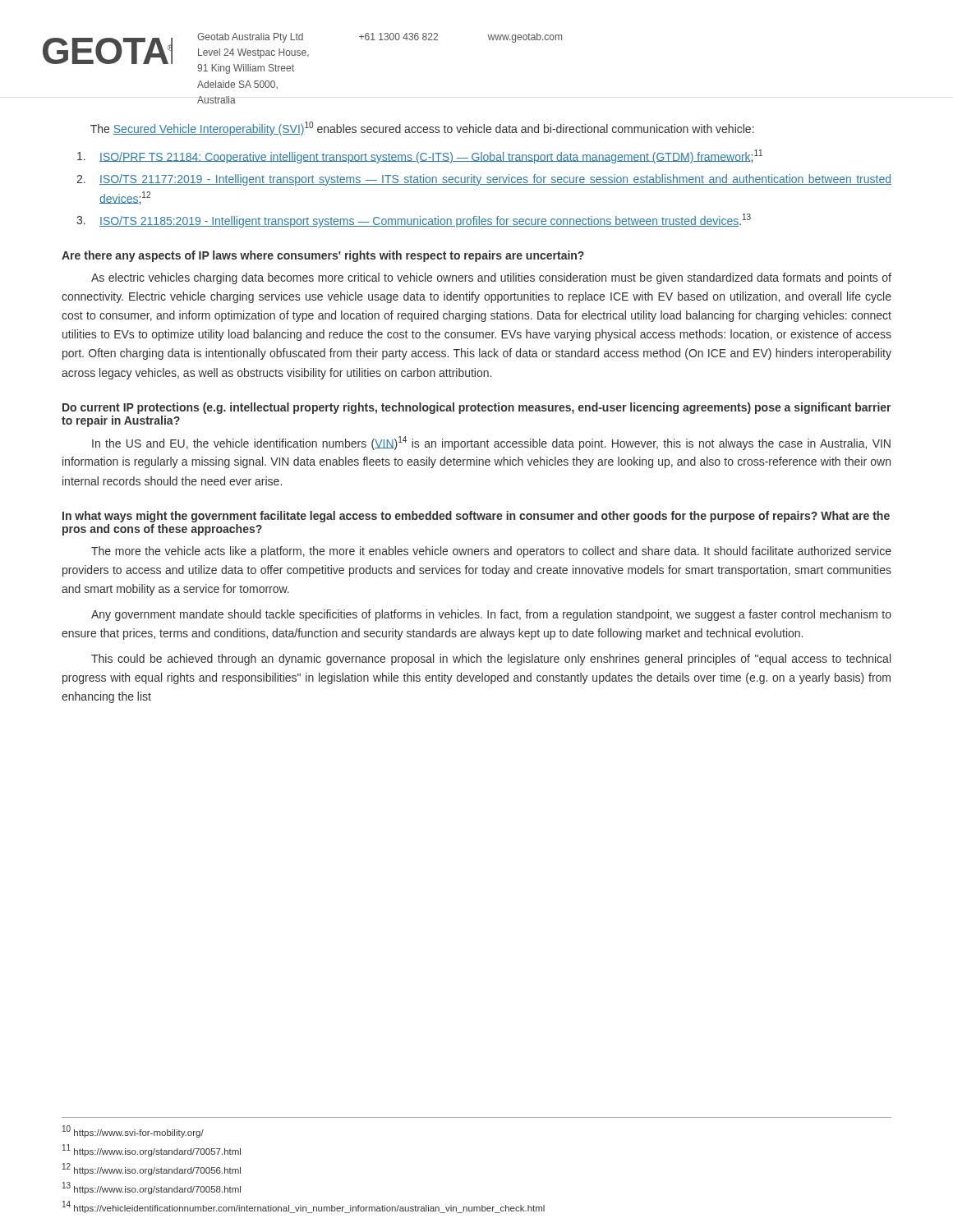Navigate to the element starting "Are there any aspects of IP laws"
The height and width of the screenshot is (1232, 953).
pyautogui.click(x=323, y=256)
